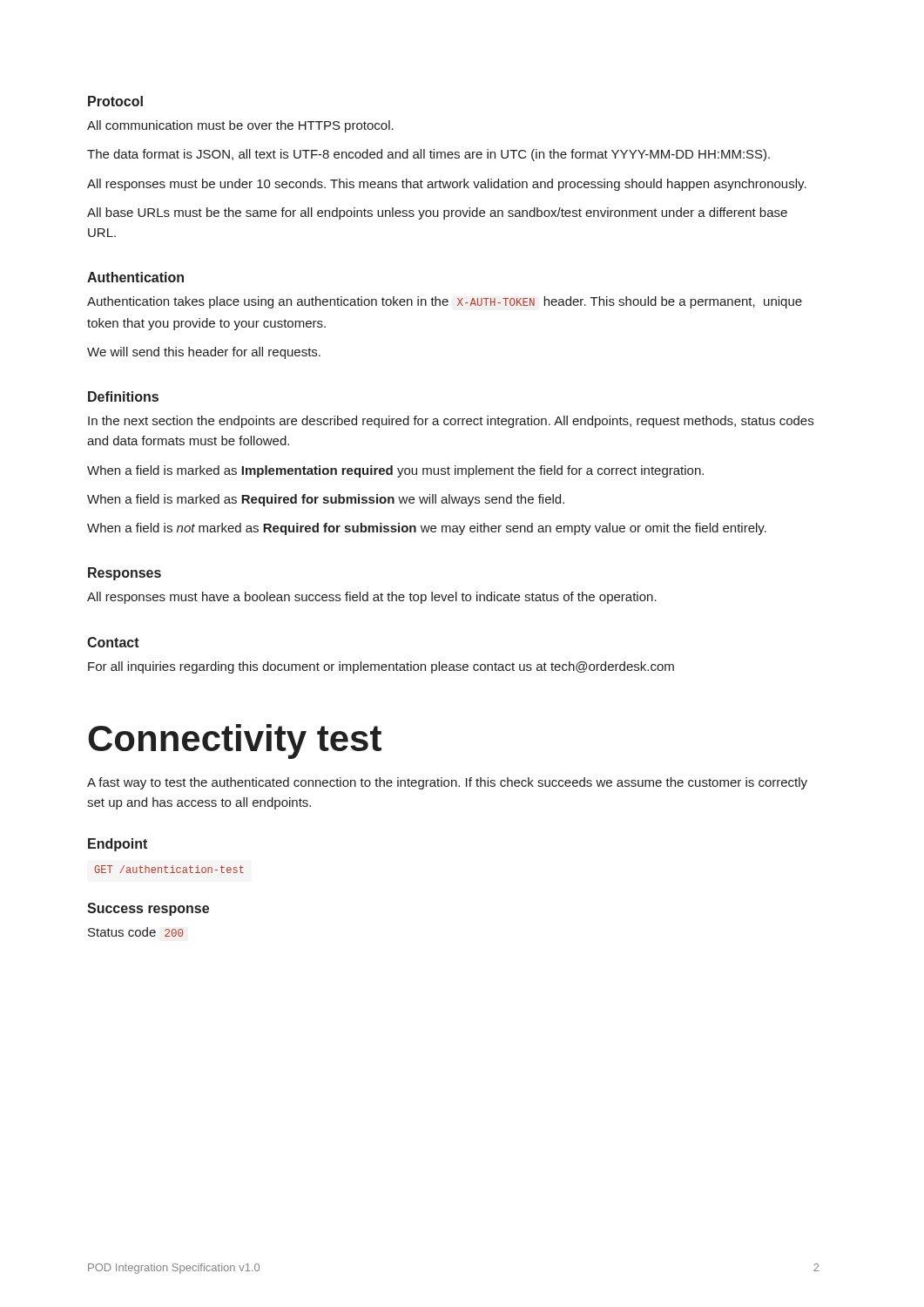Image resolution: width=924 pixels, height=1307 pixels.
Task: Point to the block beginning "All responses must be under 10 seconds. This"
Action: click(447, 183)
